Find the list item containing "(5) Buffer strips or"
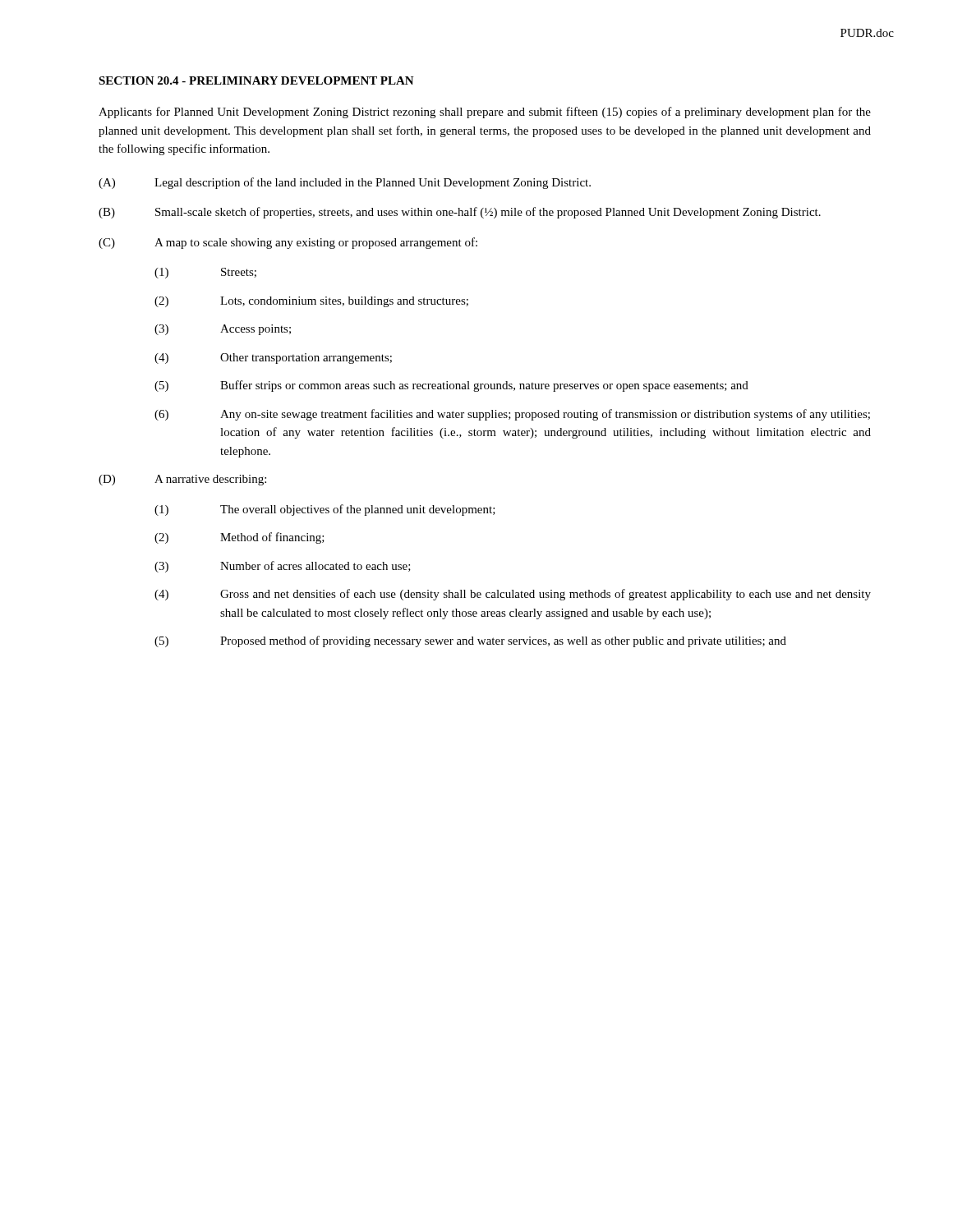953x1232 pixels. click(x=485, y=385)
